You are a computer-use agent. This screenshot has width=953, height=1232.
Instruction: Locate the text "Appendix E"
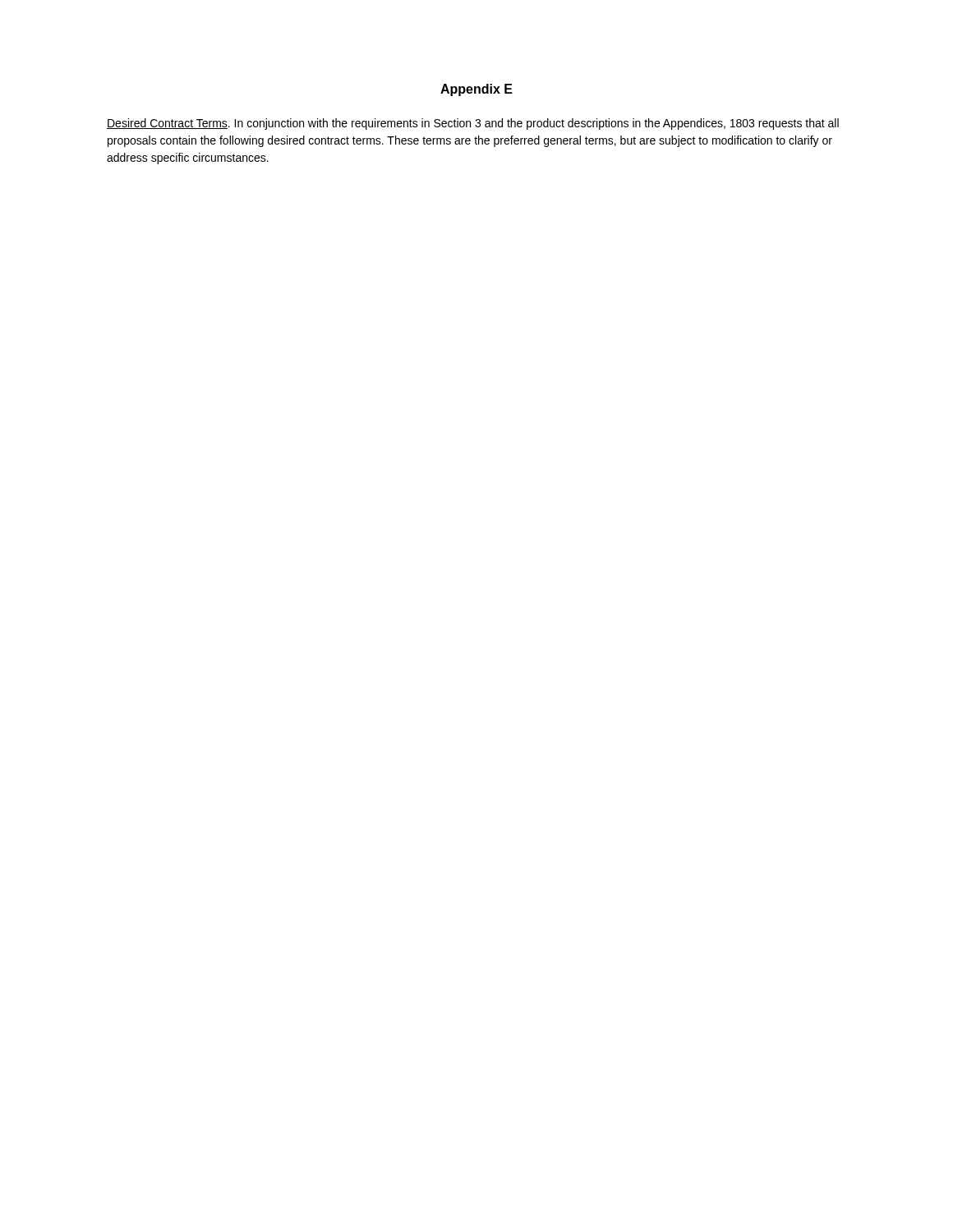476,90
